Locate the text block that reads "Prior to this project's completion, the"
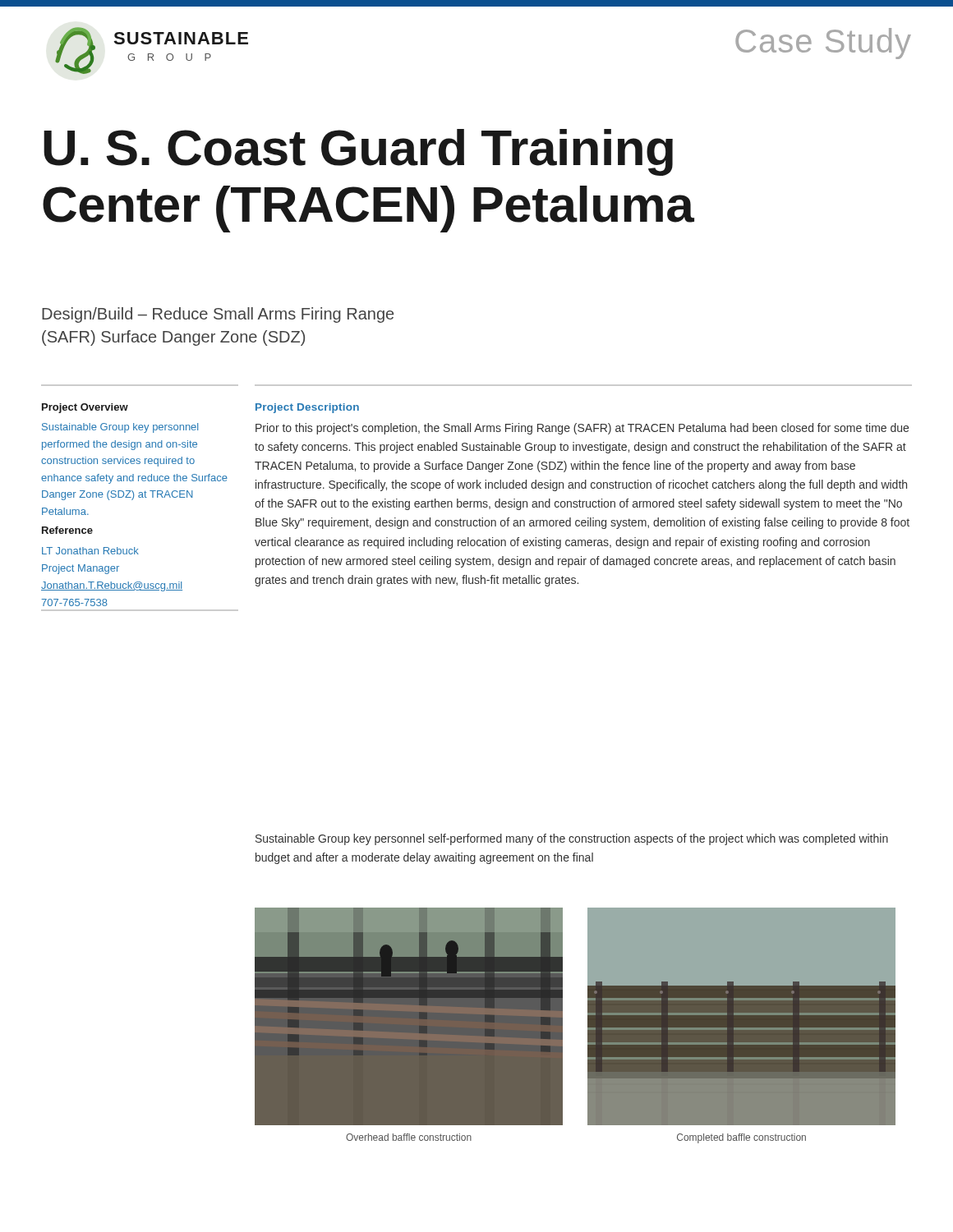 point(582,504)
